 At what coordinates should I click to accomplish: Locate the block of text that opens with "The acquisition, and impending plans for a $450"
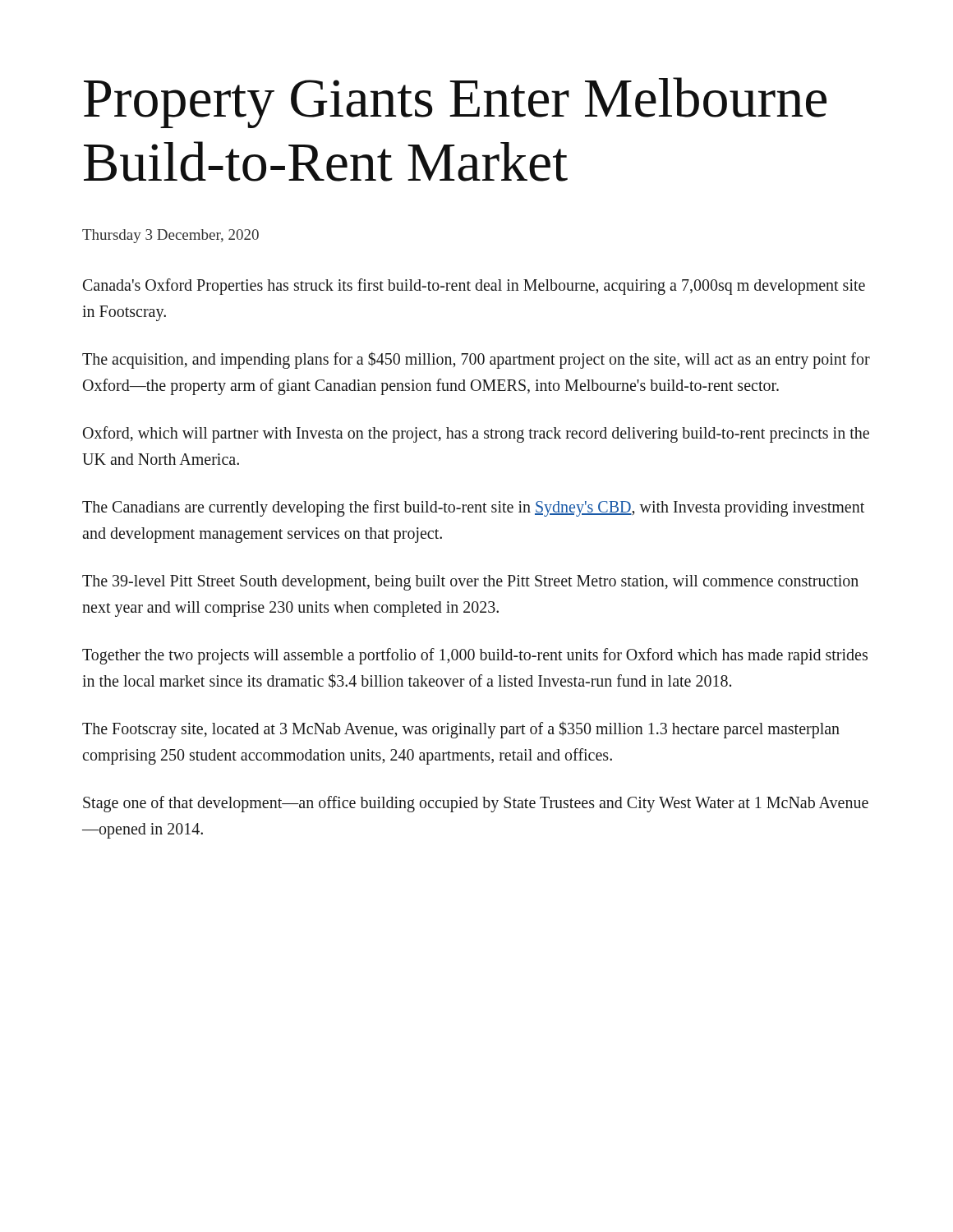click(x=476, y=372)
